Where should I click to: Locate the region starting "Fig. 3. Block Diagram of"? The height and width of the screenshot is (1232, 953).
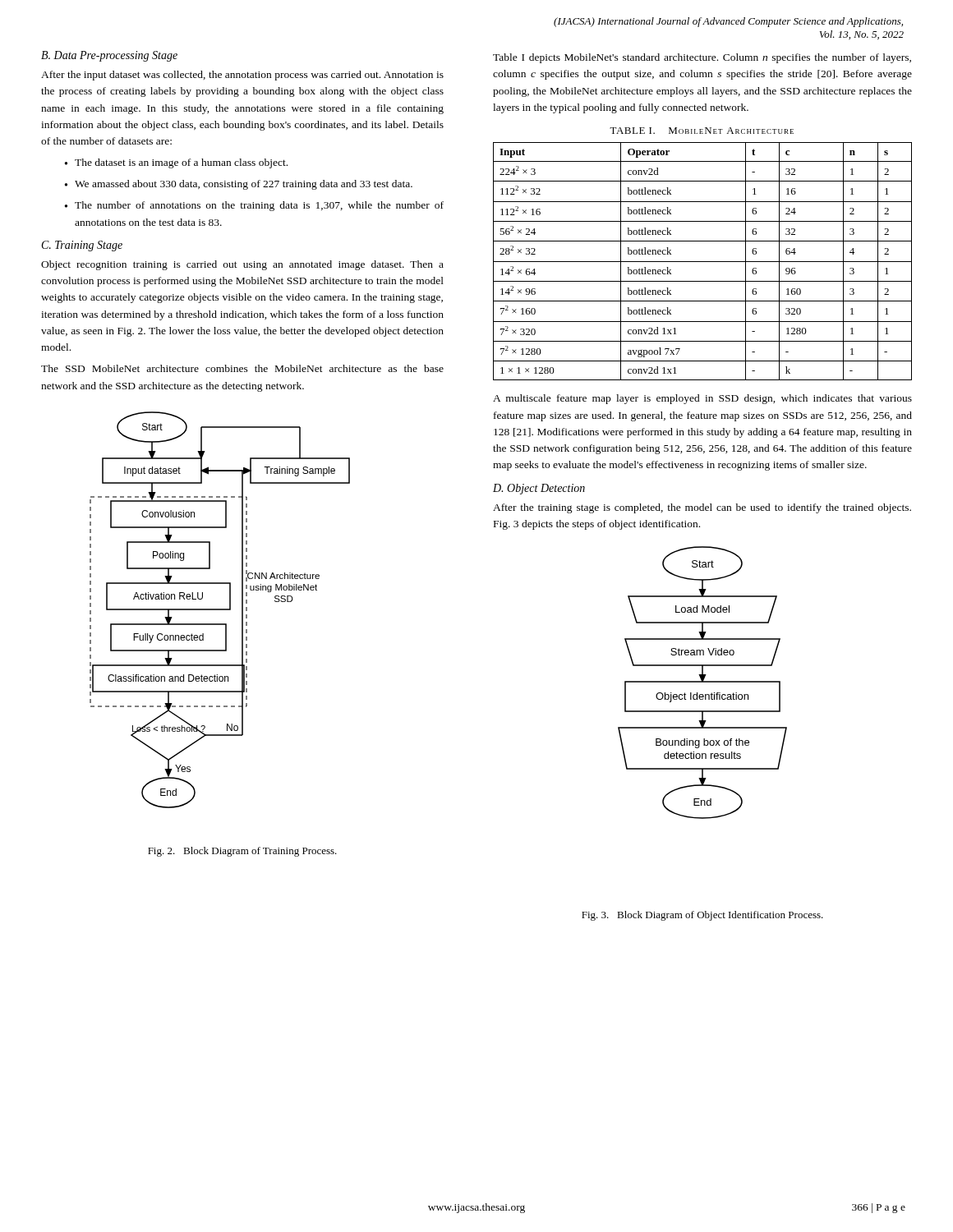(x=702, y=915)
